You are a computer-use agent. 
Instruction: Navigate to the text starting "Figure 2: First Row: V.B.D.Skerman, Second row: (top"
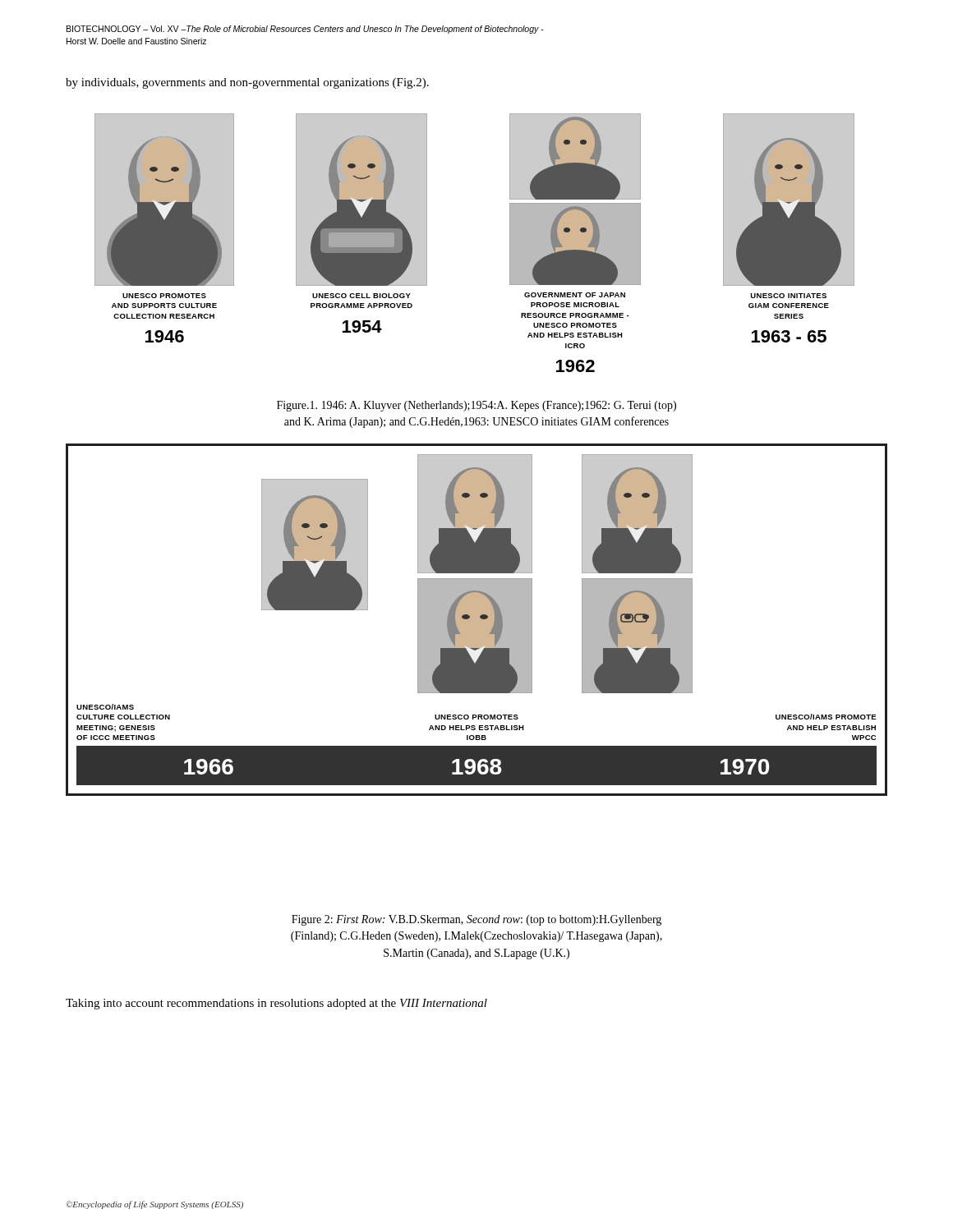[476, 936]
